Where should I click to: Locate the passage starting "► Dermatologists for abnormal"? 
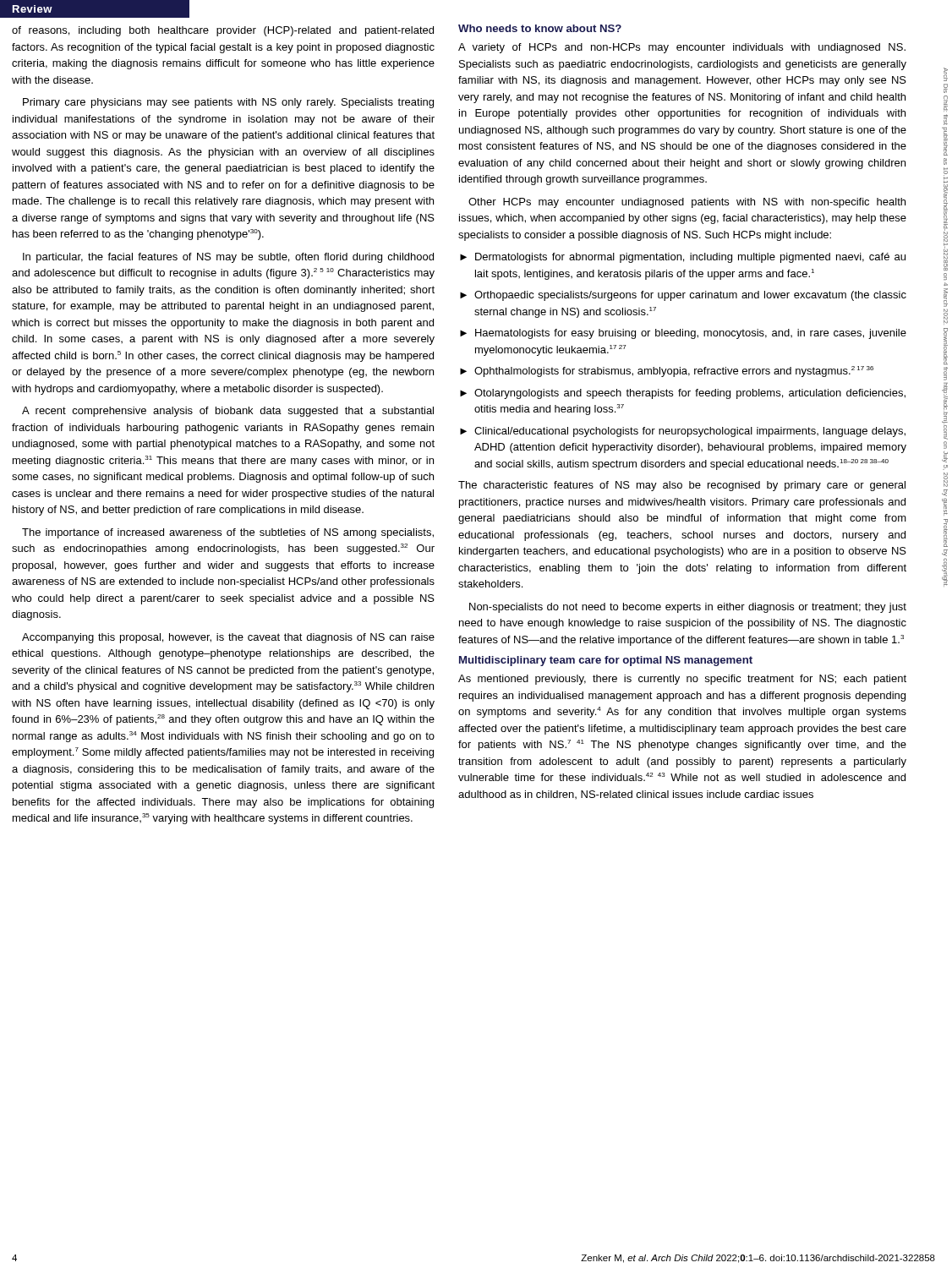point(682,265)
